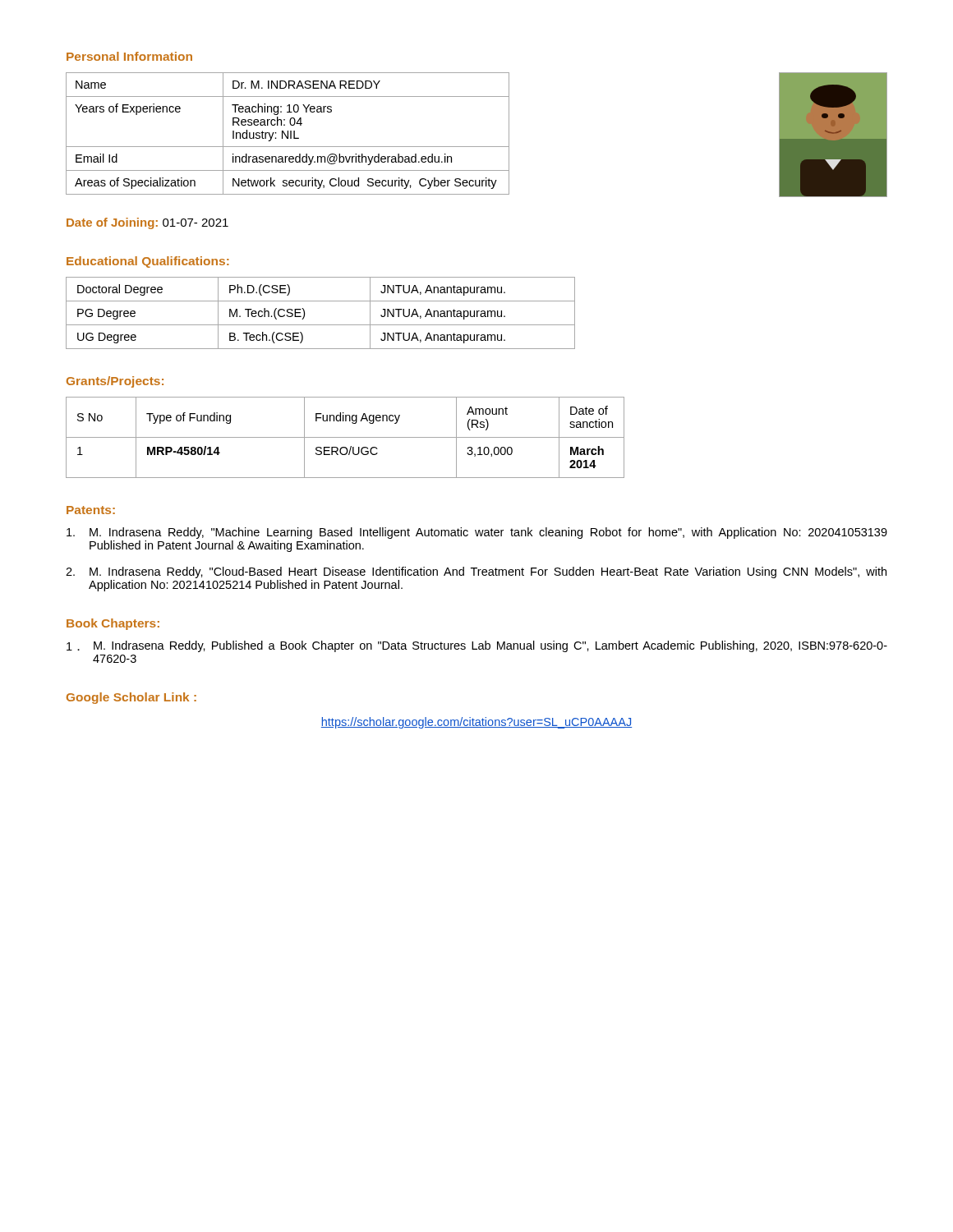953x1232 pixels.
Task: Select the section header that says "Book Chapters:"
Action: [113, 623]
